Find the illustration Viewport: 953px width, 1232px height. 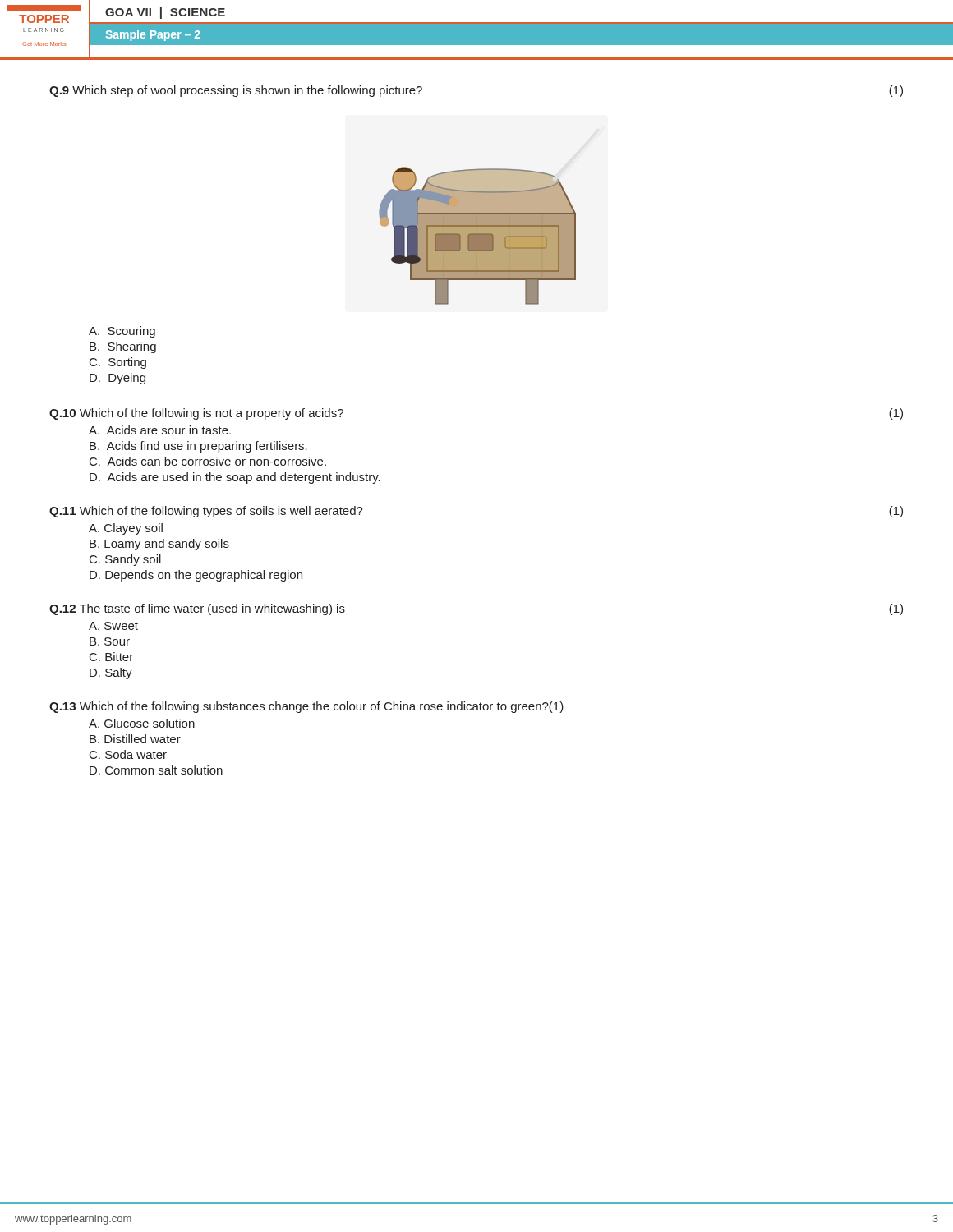point(476,214)
